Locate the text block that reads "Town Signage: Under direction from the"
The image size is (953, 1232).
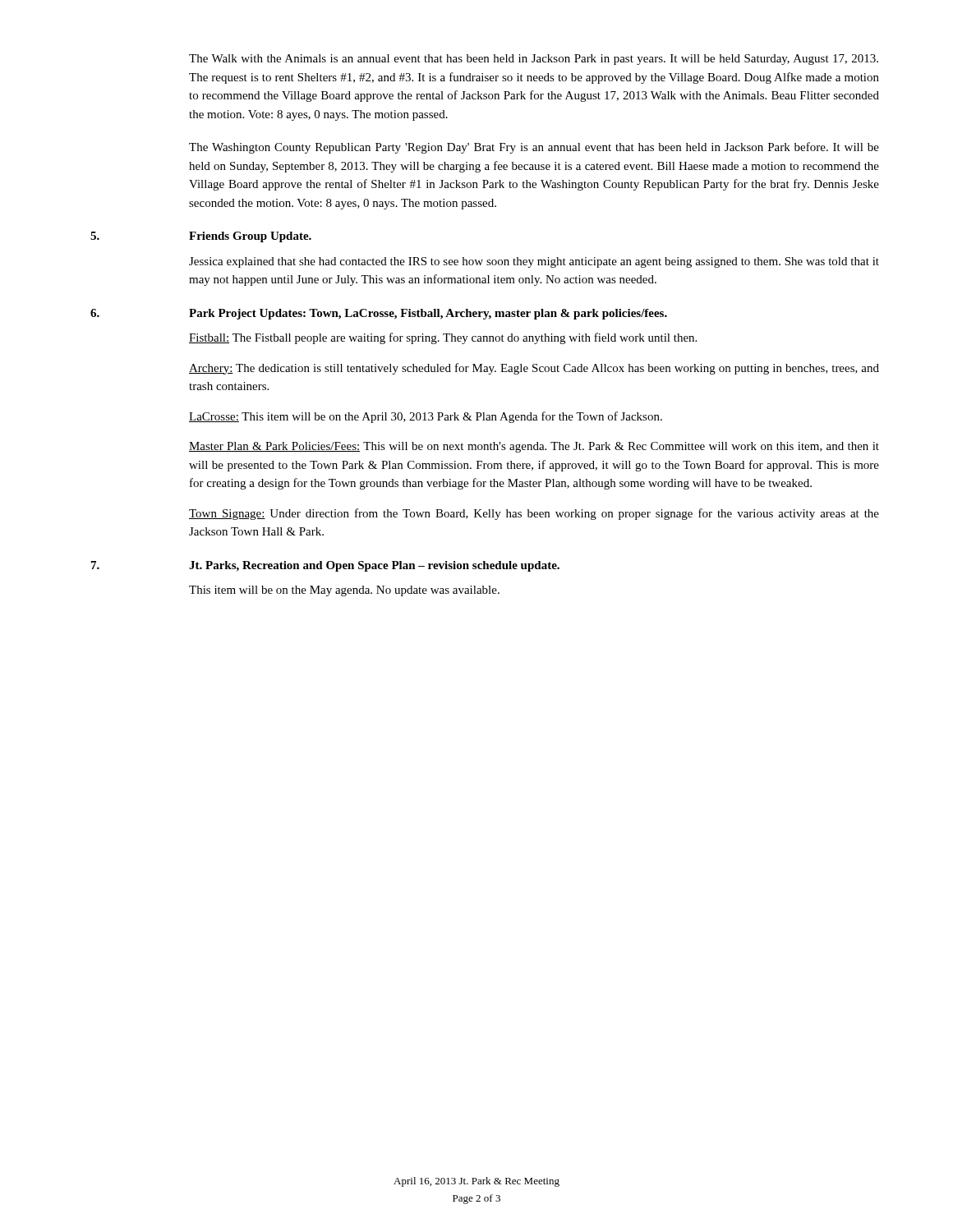[534, 522]
